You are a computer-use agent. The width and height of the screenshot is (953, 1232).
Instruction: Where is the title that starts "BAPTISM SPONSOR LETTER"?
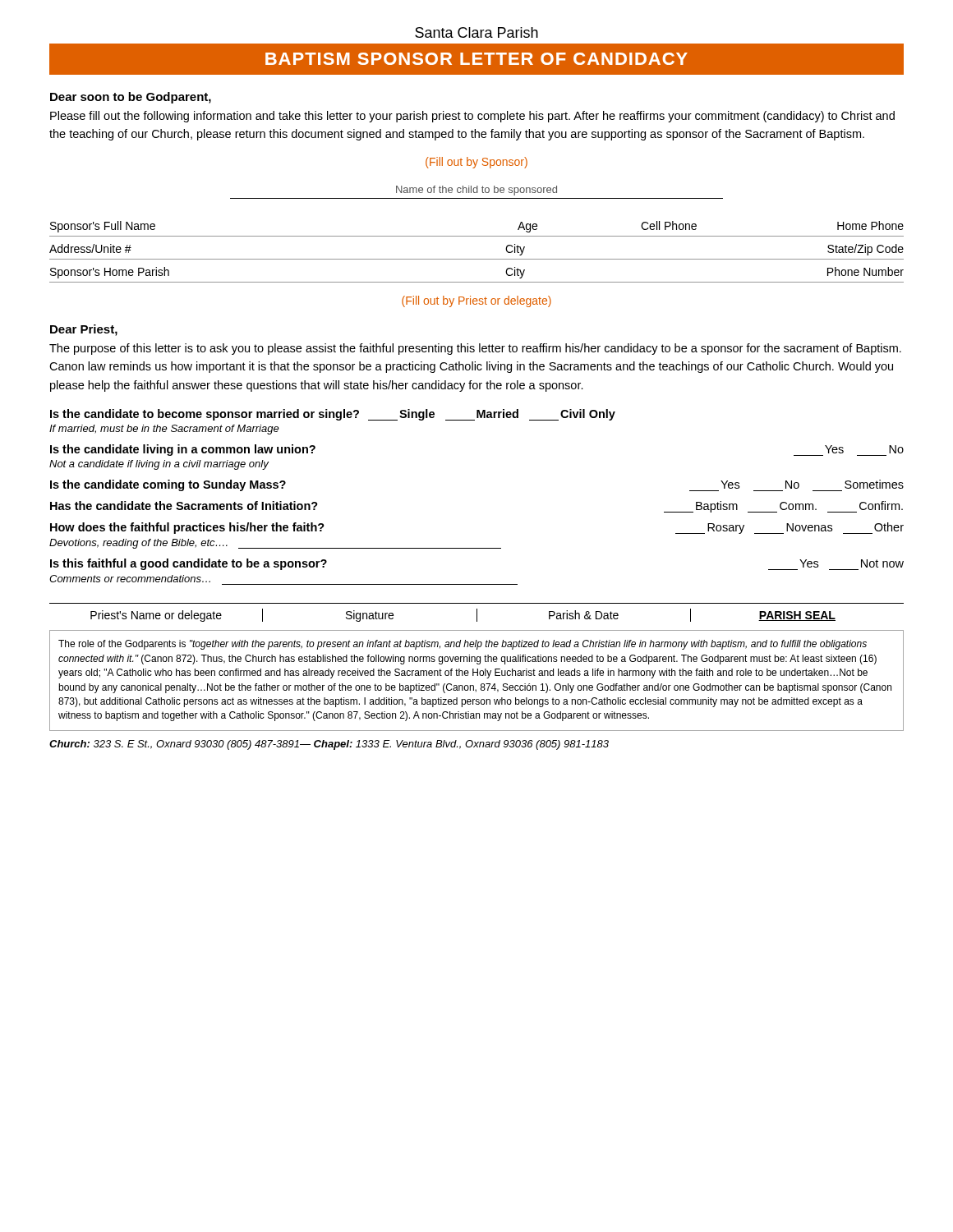pyautogui.click(x=476, y=59)
